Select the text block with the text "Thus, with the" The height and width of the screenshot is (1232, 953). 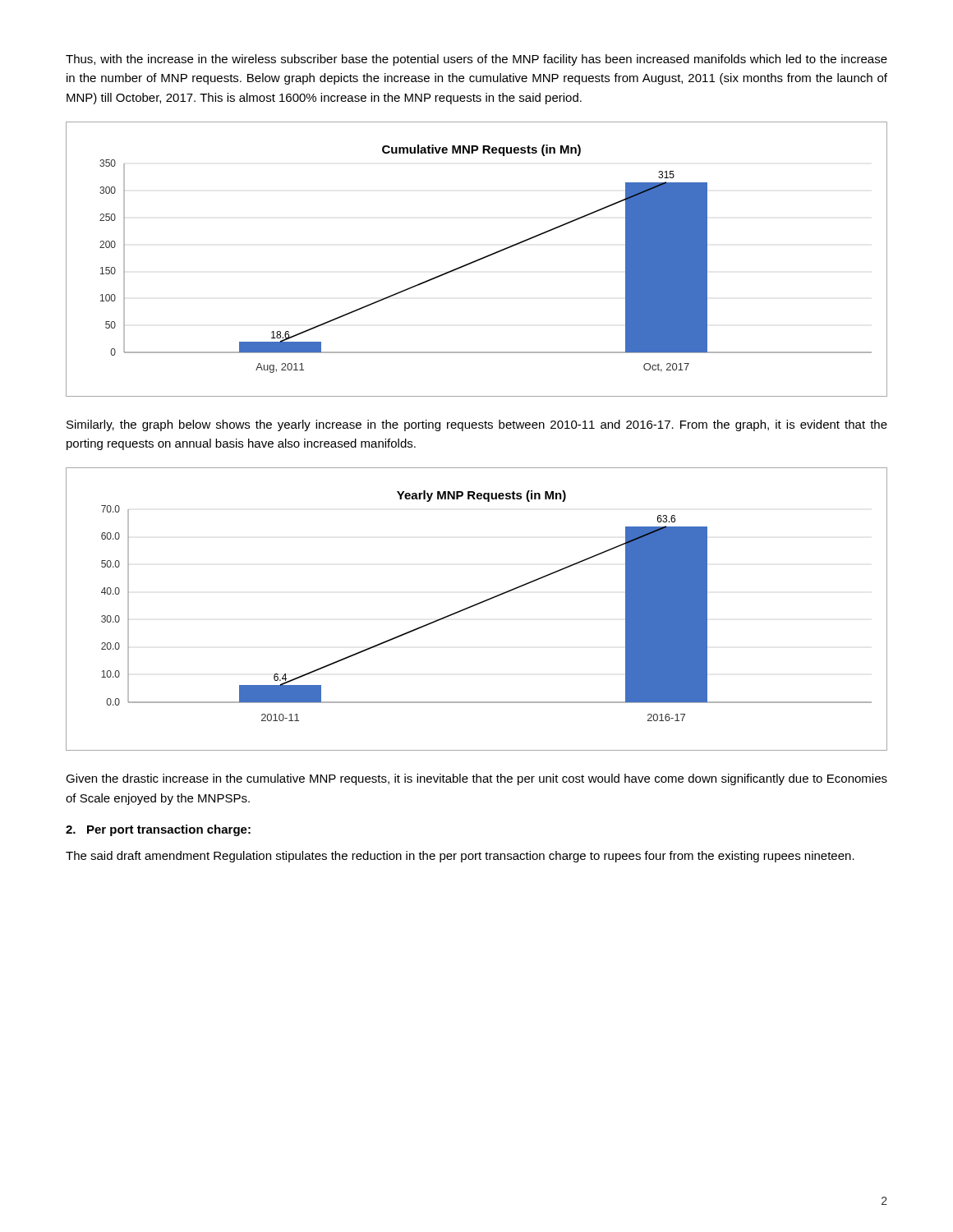coord(476,78)
